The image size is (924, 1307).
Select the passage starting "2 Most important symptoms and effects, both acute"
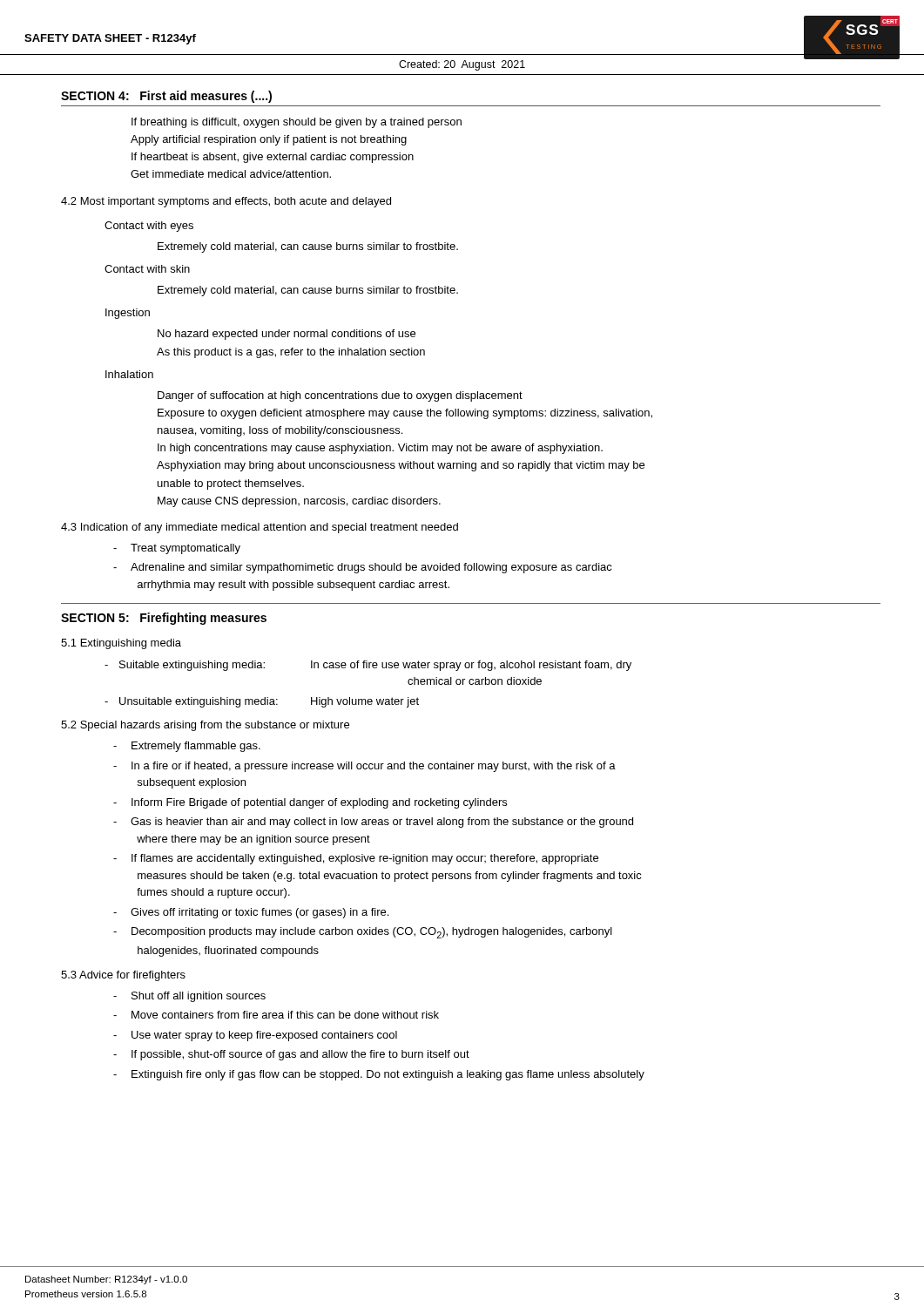pyautogui.click(x=226, y=200)
